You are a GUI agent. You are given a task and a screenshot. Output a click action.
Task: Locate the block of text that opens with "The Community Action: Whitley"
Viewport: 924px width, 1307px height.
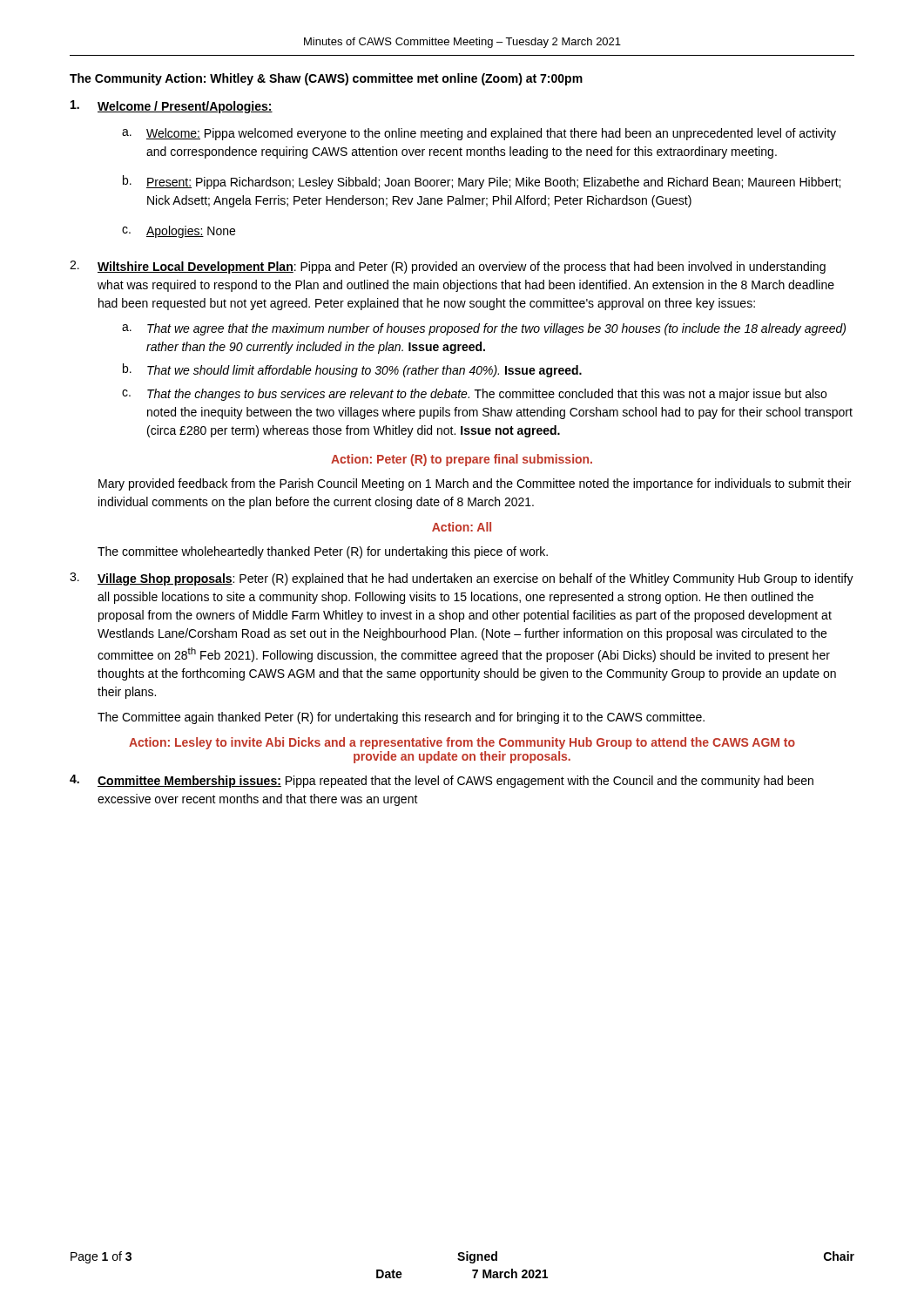pyautogui.click(x=326, y=78)
